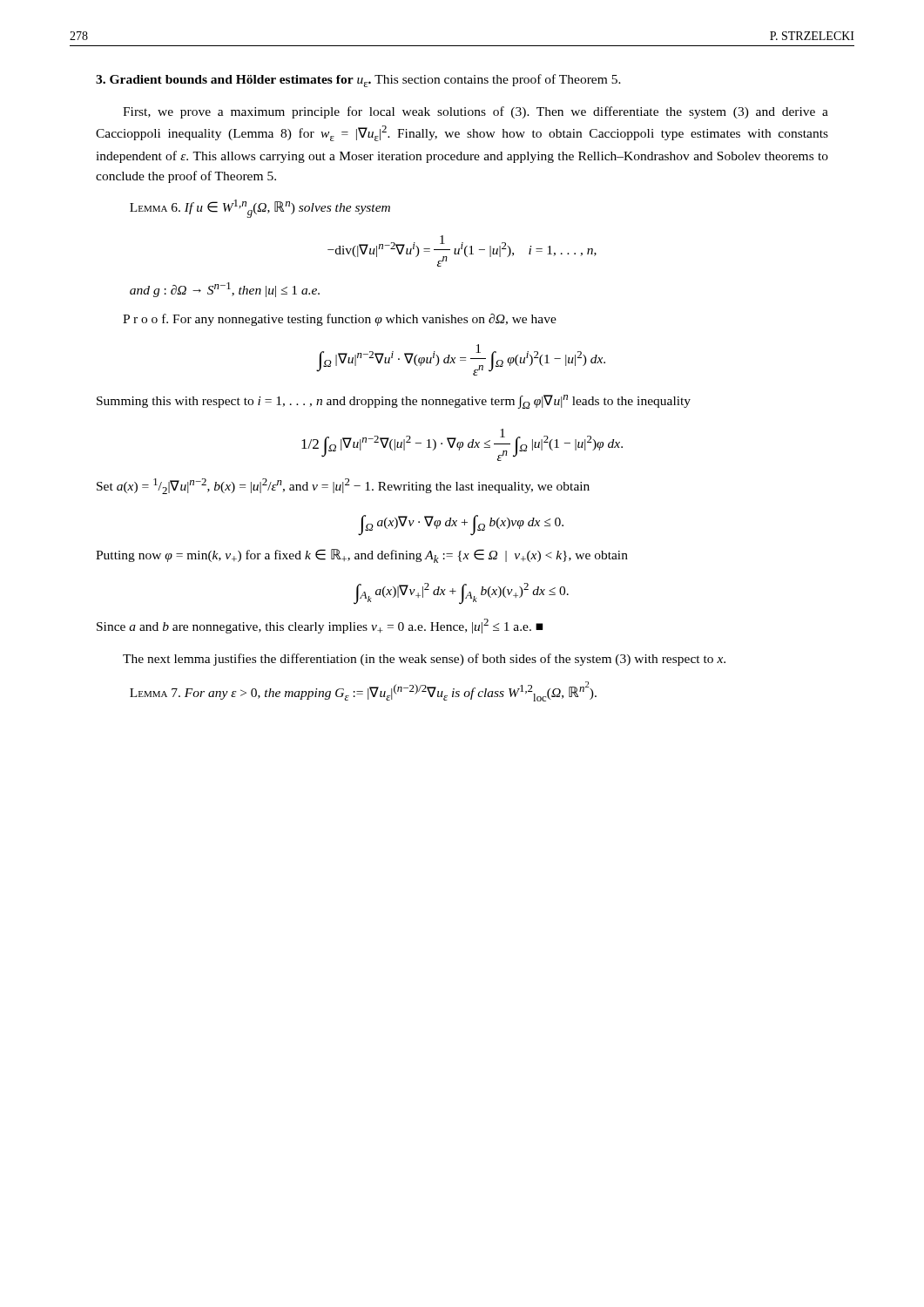The height and width of the screenshot is (1307, 924).
Task: Select the formula that says "1/2 ∫Ω |∇u|n−2∇(|u|2"
Action: click(x=462, y=445)
